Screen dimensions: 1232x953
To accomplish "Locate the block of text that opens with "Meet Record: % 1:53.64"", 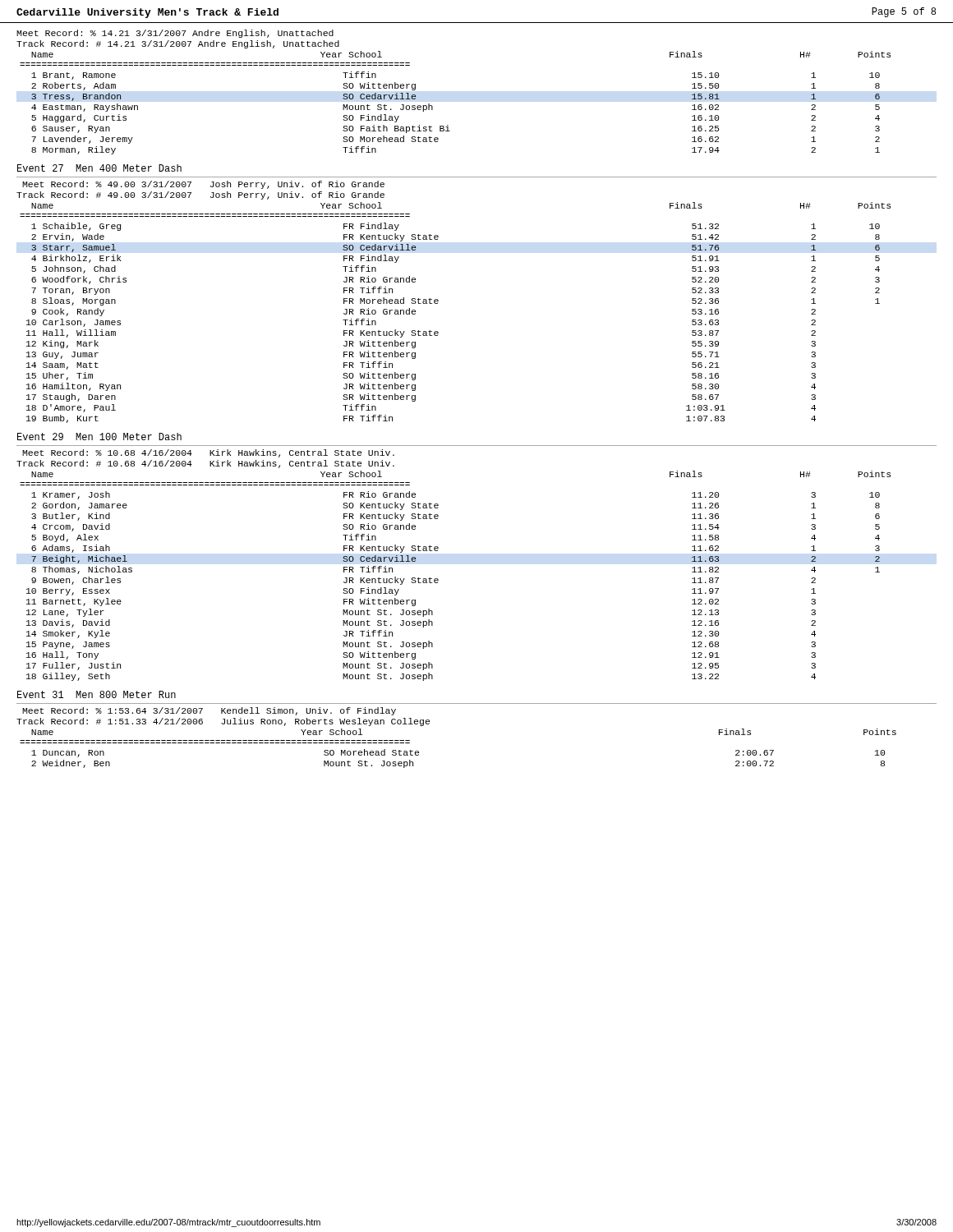I will [223, 716].
